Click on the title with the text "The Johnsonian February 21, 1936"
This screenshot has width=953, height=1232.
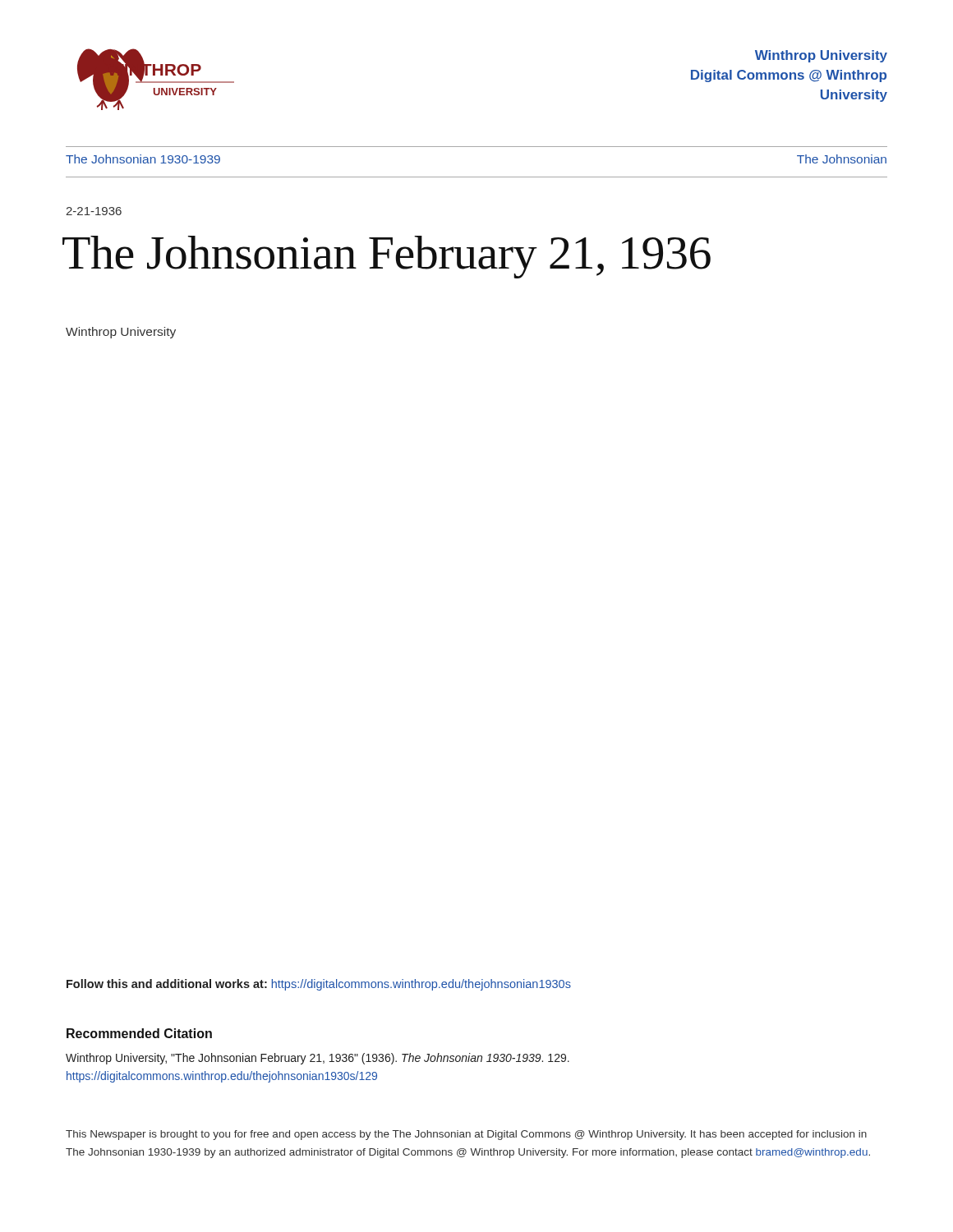click(387, 253)
